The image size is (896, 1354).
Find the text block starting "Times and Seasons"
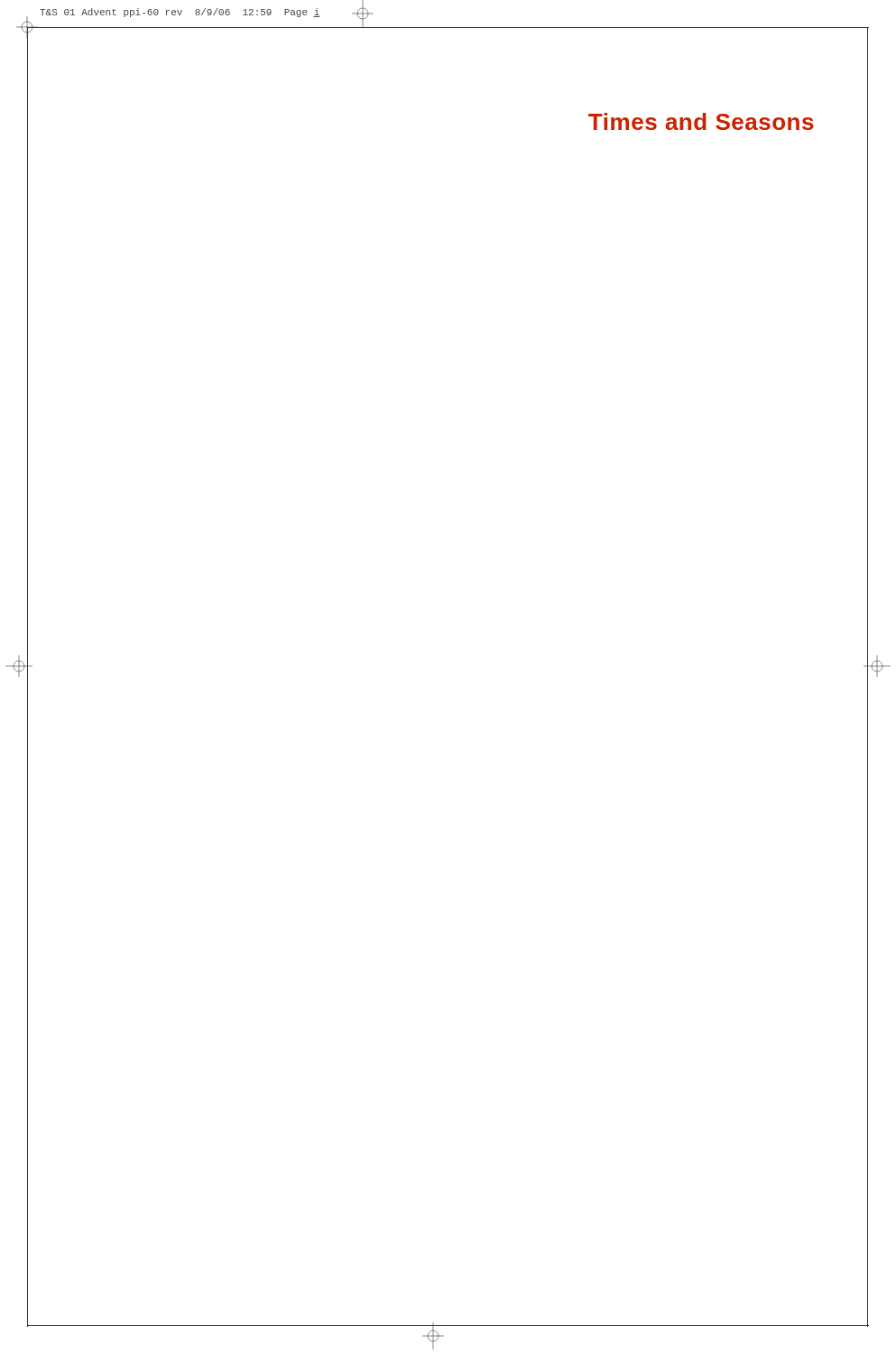[x=702, y=122]
